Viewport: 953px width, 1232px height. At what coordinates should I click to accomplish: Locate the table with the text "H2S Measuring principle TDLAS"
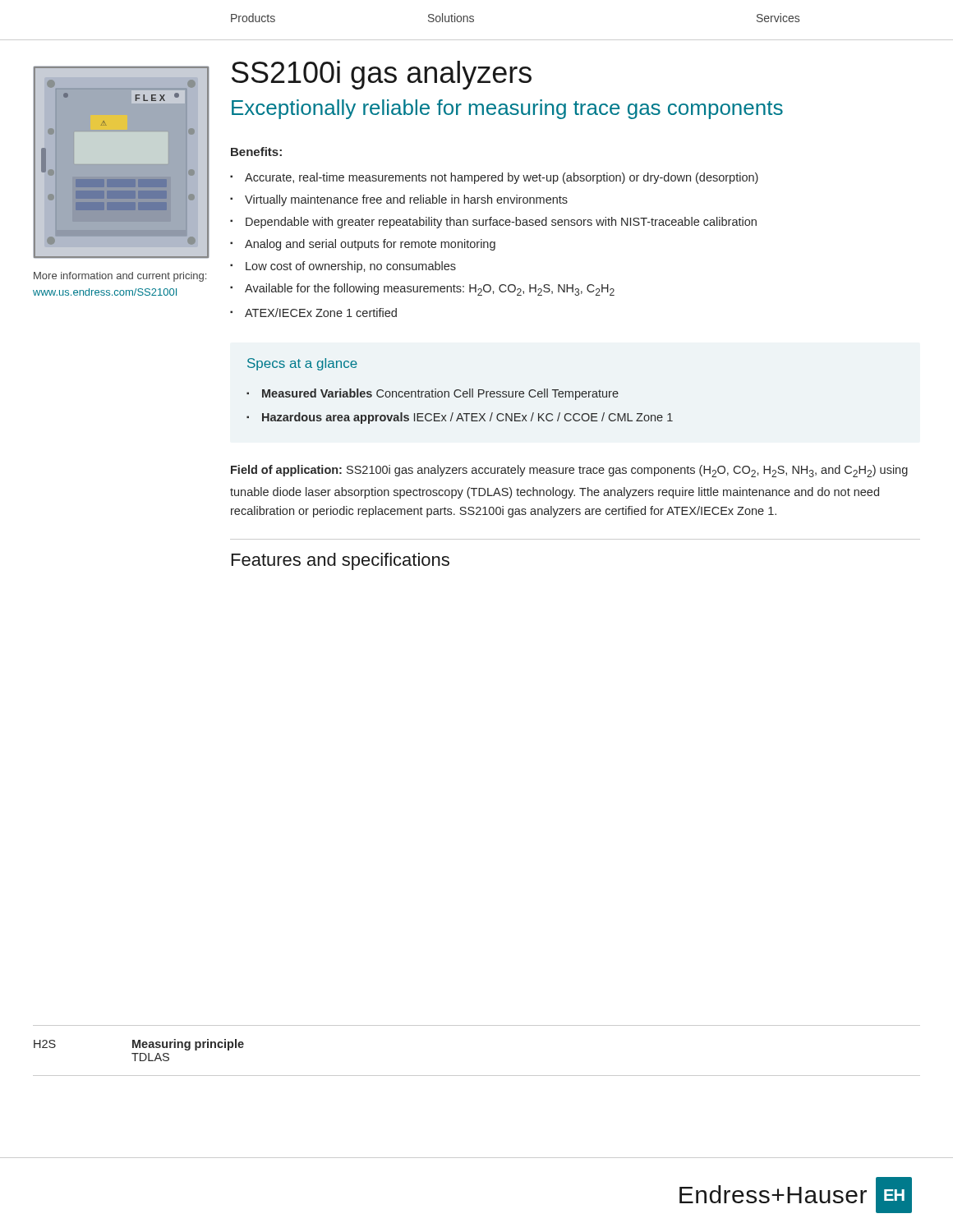[476, 1050]
